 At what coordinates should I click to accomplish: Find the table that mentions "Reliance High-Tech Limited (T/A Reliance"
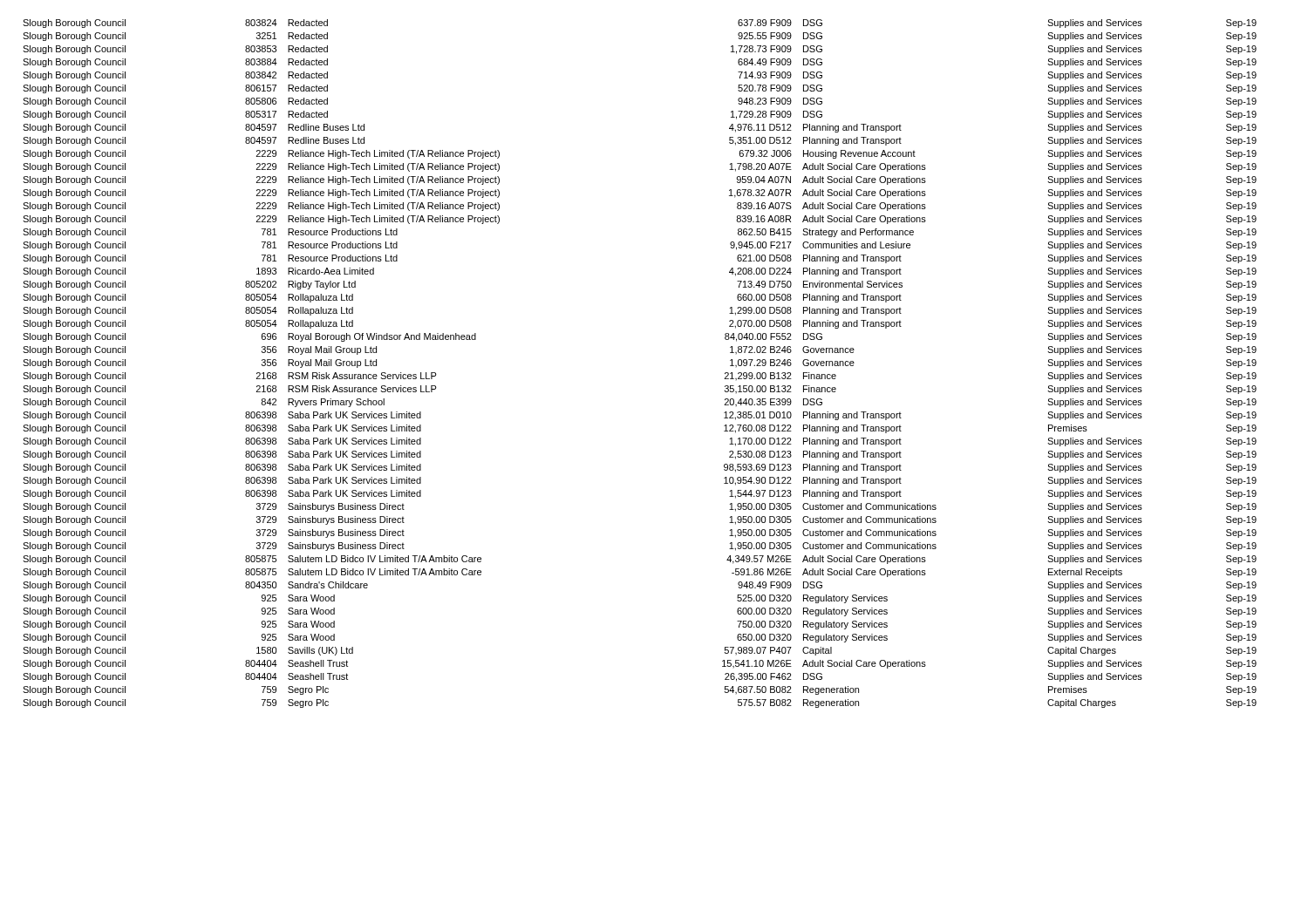tap(654, 362)
